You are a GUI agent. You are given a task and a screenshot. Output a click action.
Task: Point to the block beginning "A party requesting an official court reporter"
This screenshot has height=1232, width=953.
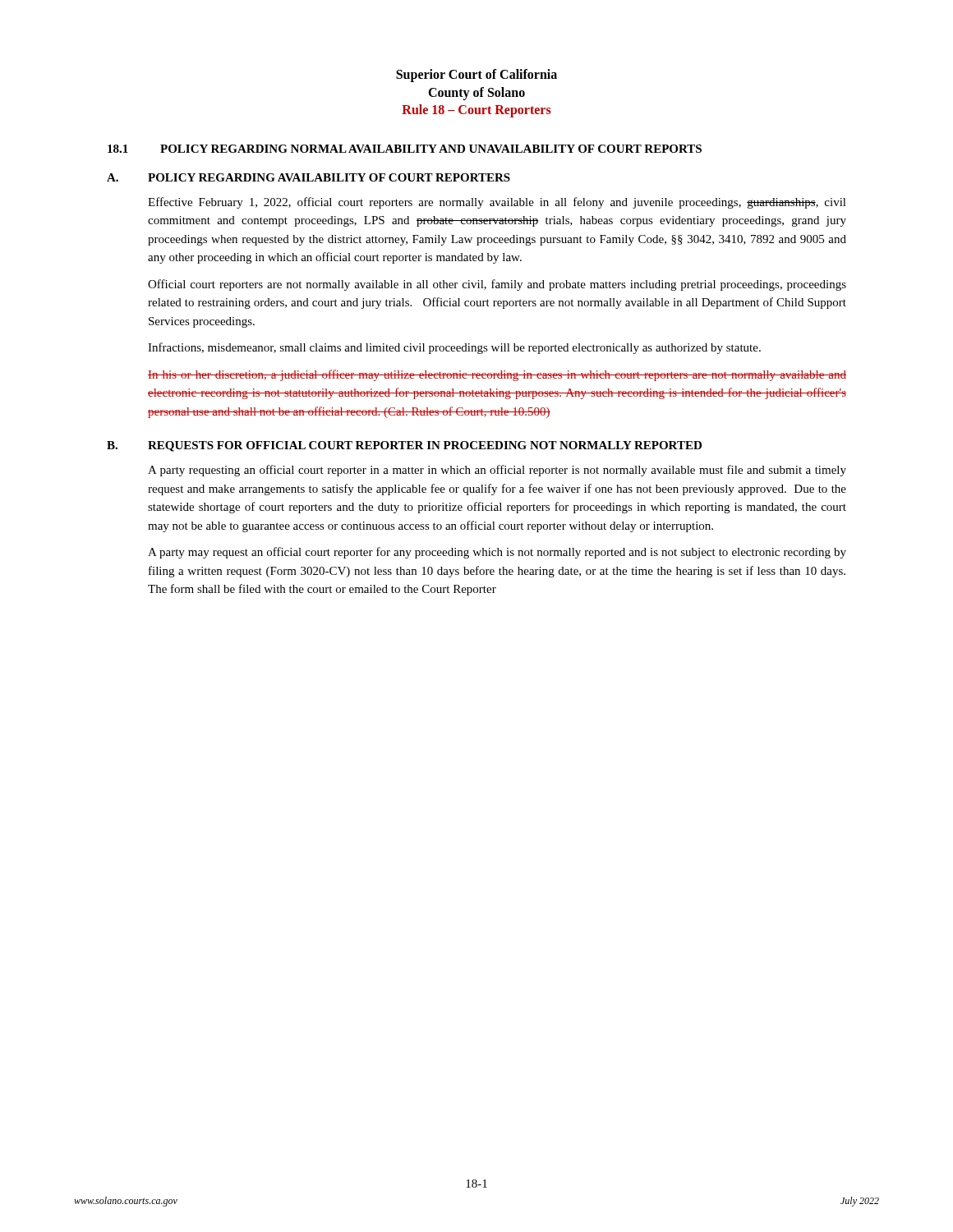click(497, 498)
